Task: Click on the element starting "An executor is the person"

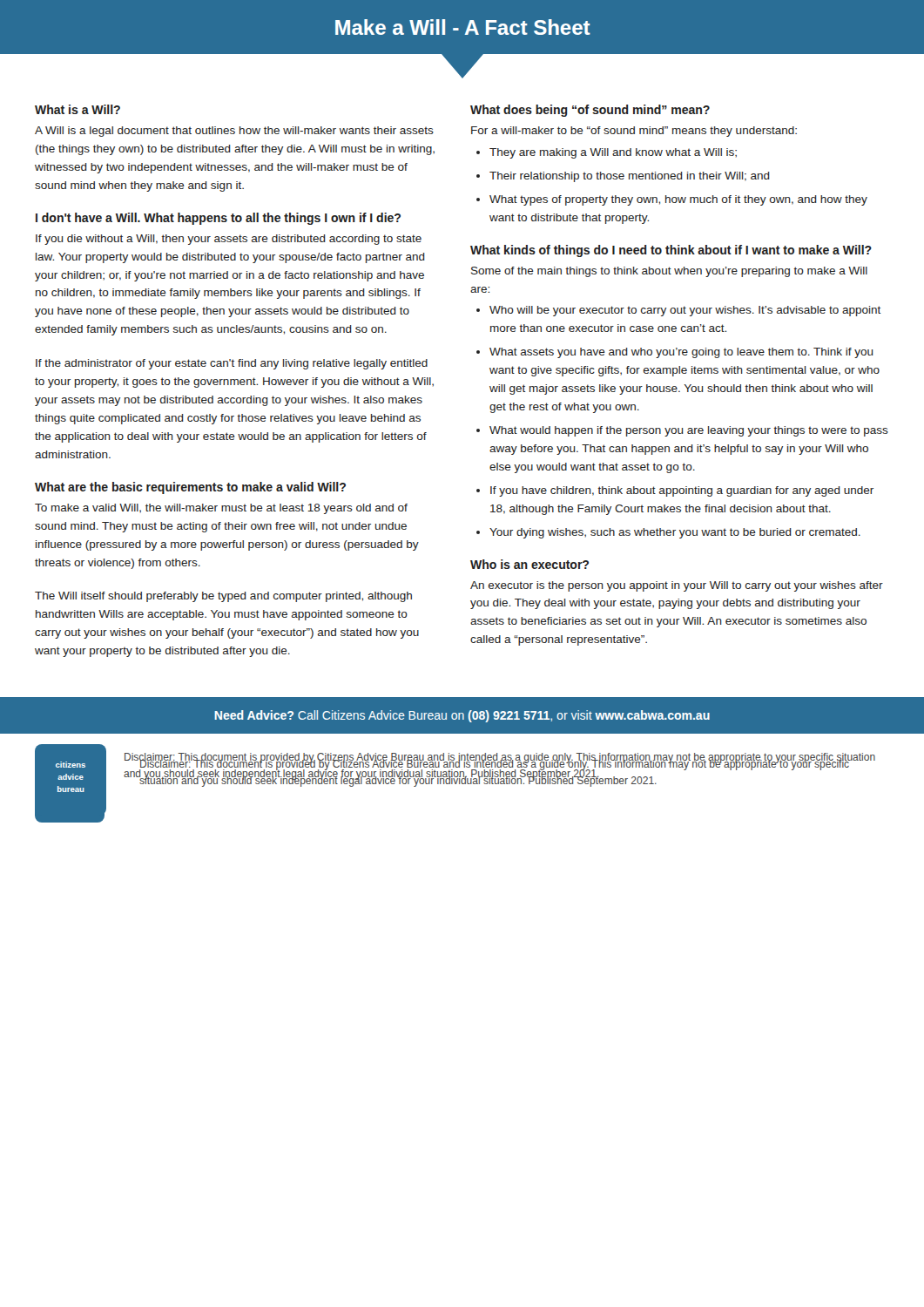Action: [x=680, y=613]
